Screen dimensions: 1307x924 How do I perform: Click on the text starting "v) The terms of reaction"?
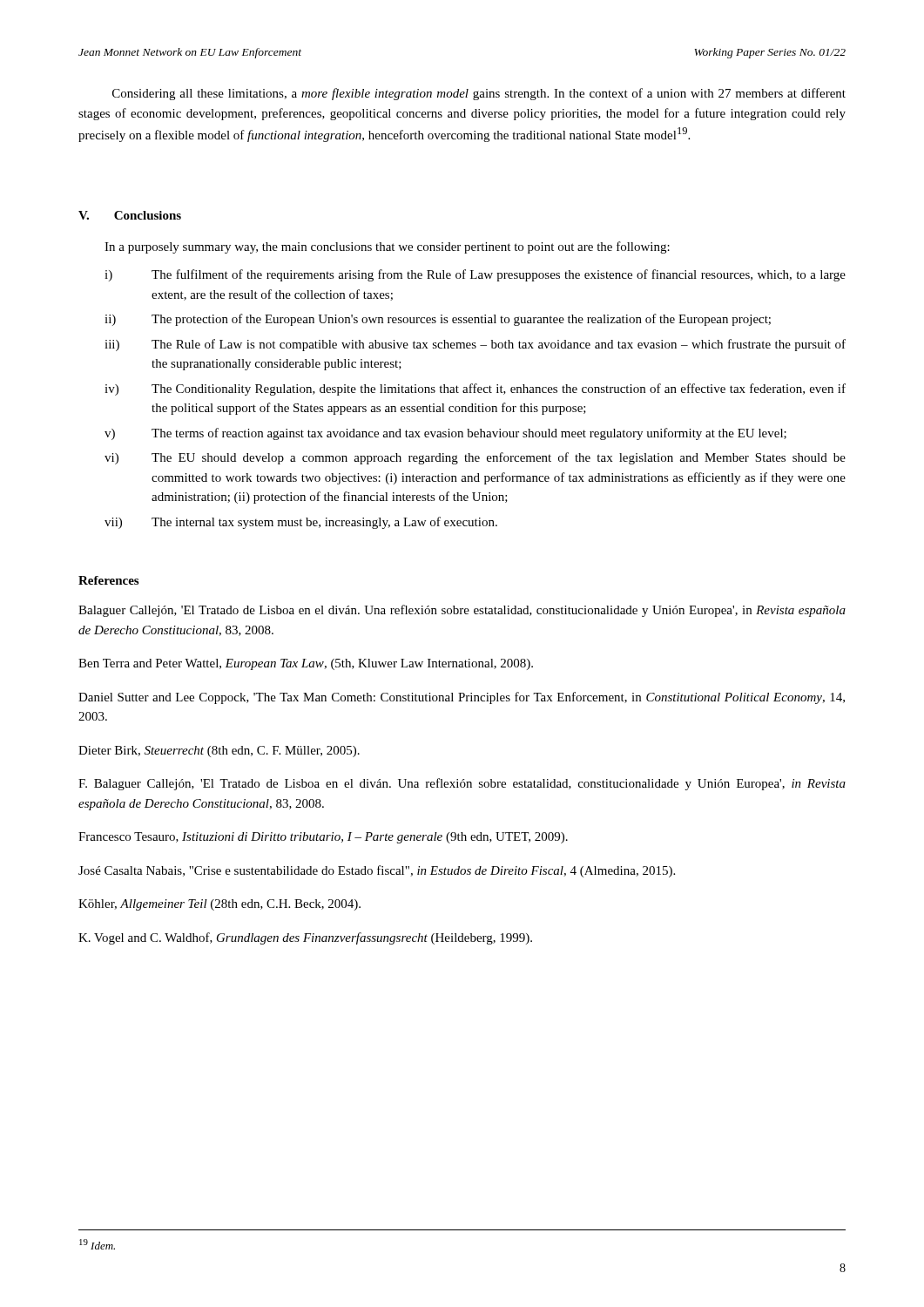462,433
